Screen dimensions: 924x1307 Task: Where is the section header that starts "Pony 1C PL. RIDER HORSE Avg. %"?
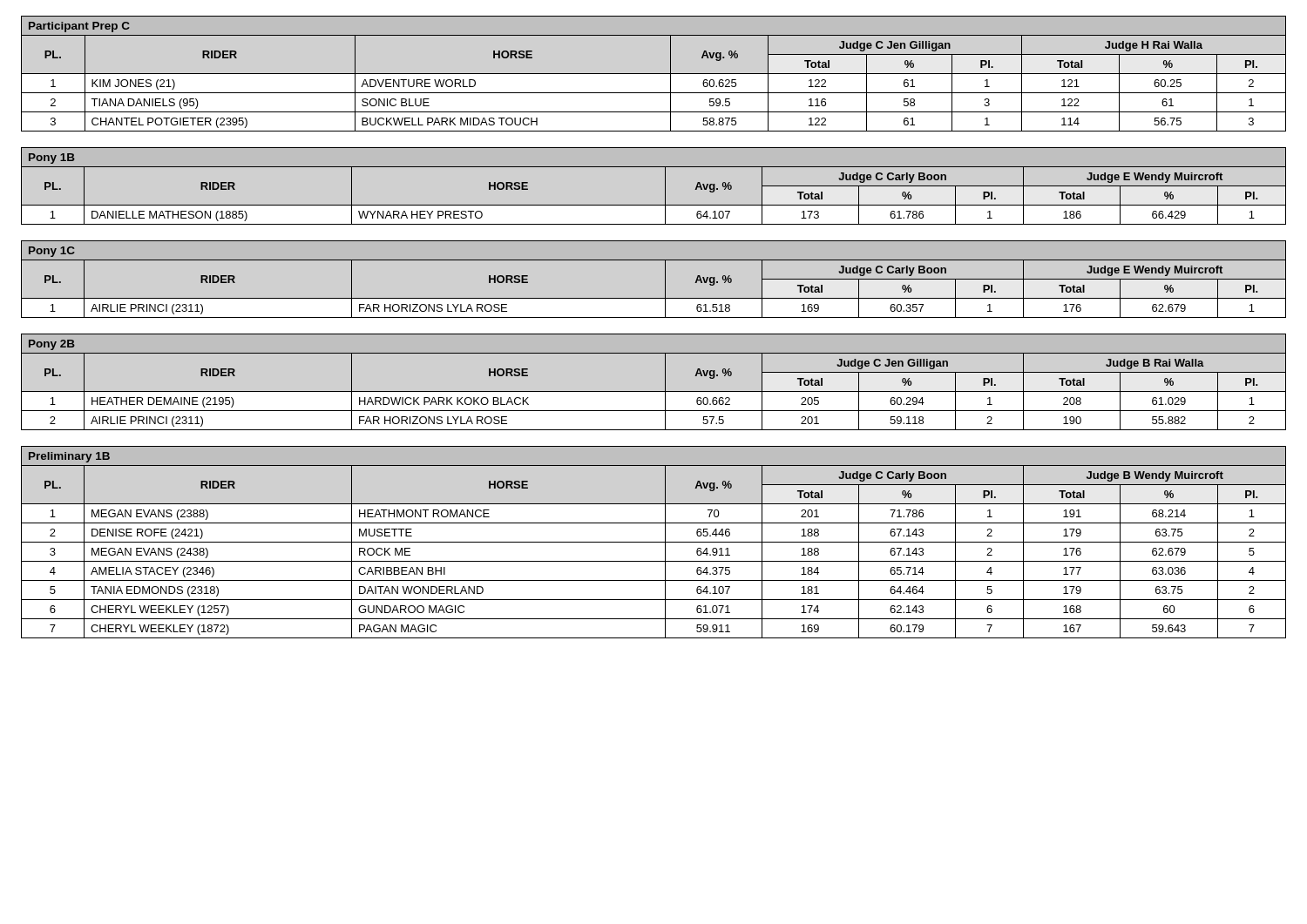click(x=654, y=279)
